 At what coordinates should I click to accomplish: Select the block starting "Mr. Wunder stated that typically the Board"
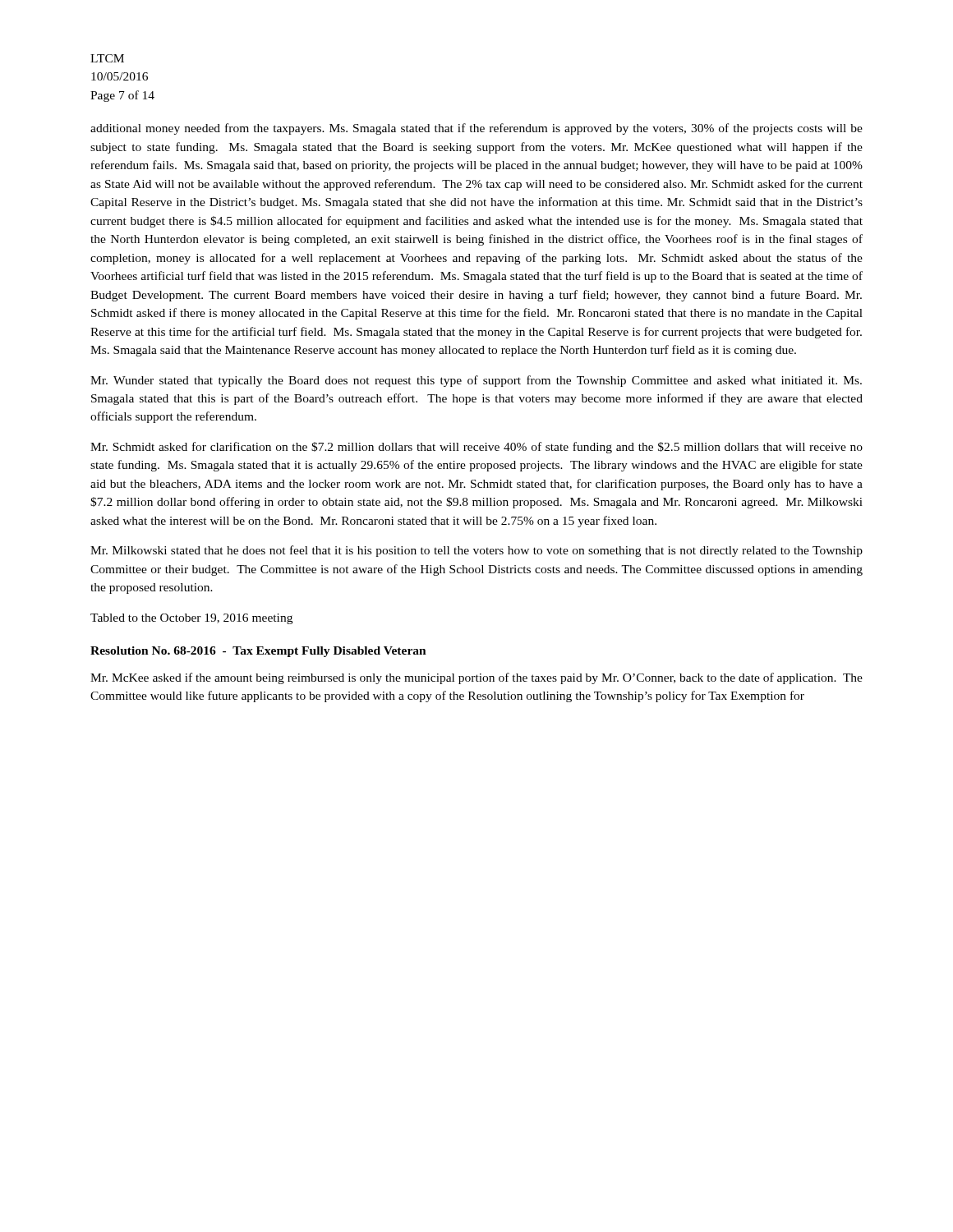[x=476, y=398]
